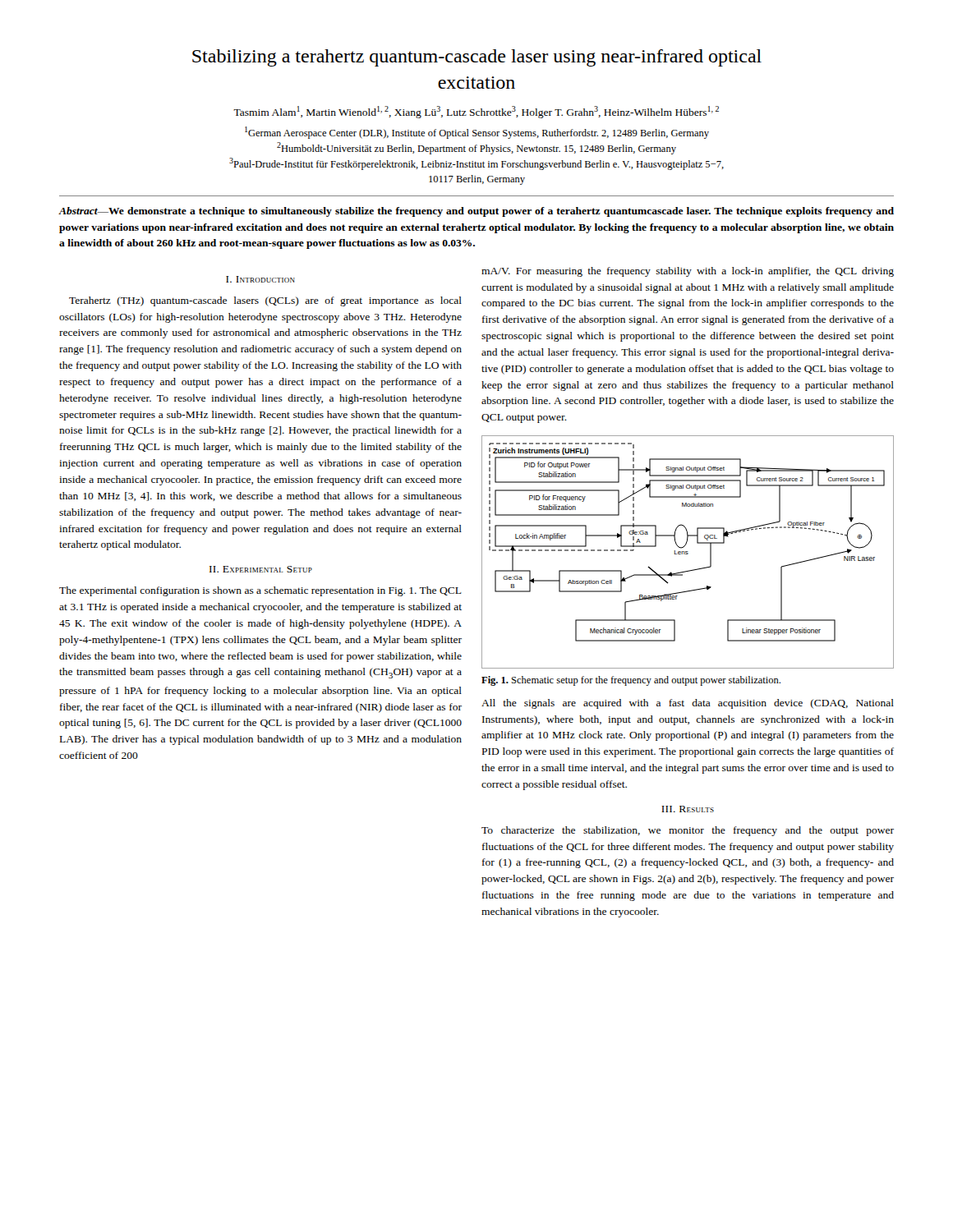953x1232 pixels.
Task: Find the text block that says "Tasmim Alam1, Martin Wienold1, 2,"
Action: click(476, 111)
